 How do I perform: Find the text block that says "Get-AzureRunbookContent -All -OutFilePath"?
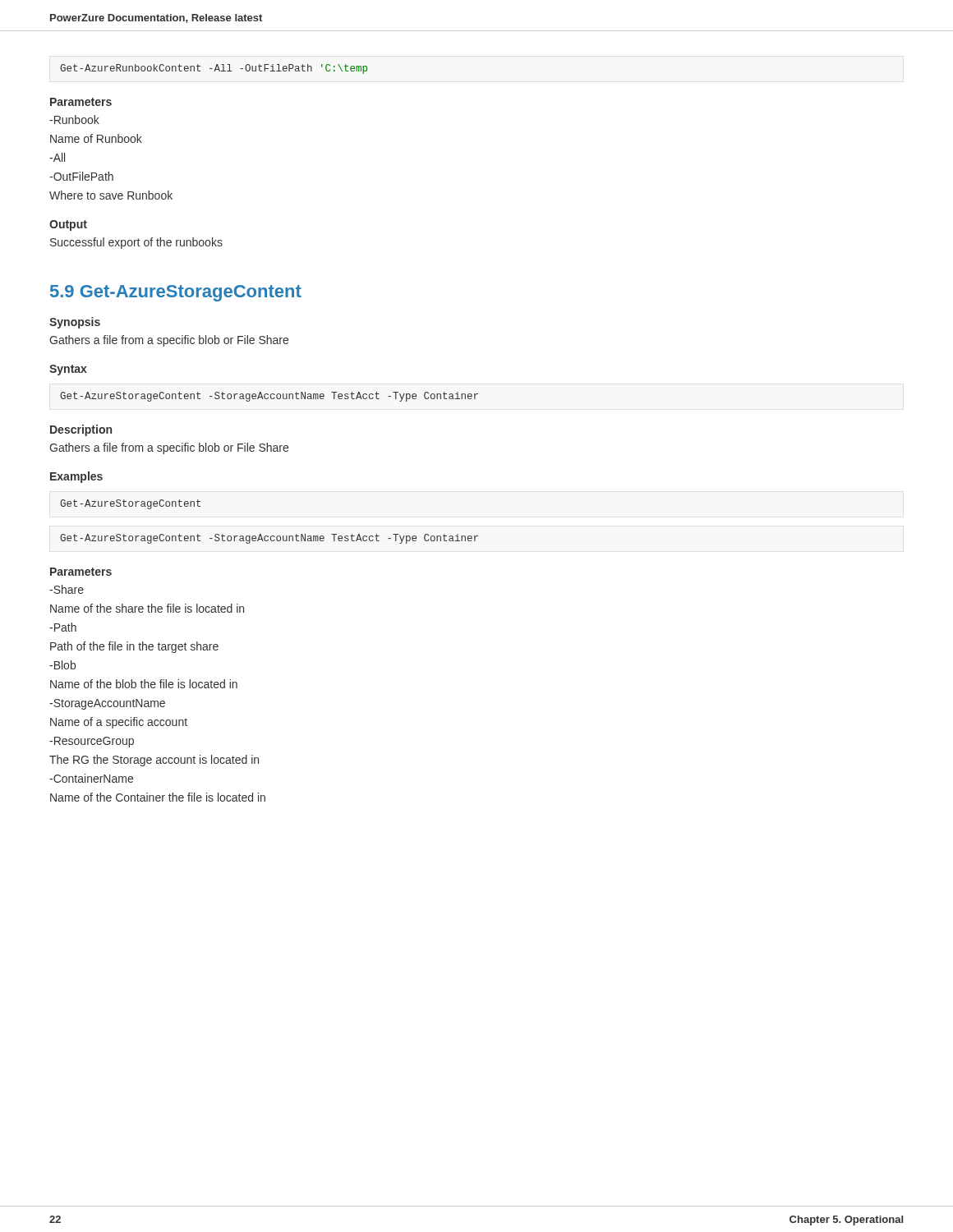214,69
